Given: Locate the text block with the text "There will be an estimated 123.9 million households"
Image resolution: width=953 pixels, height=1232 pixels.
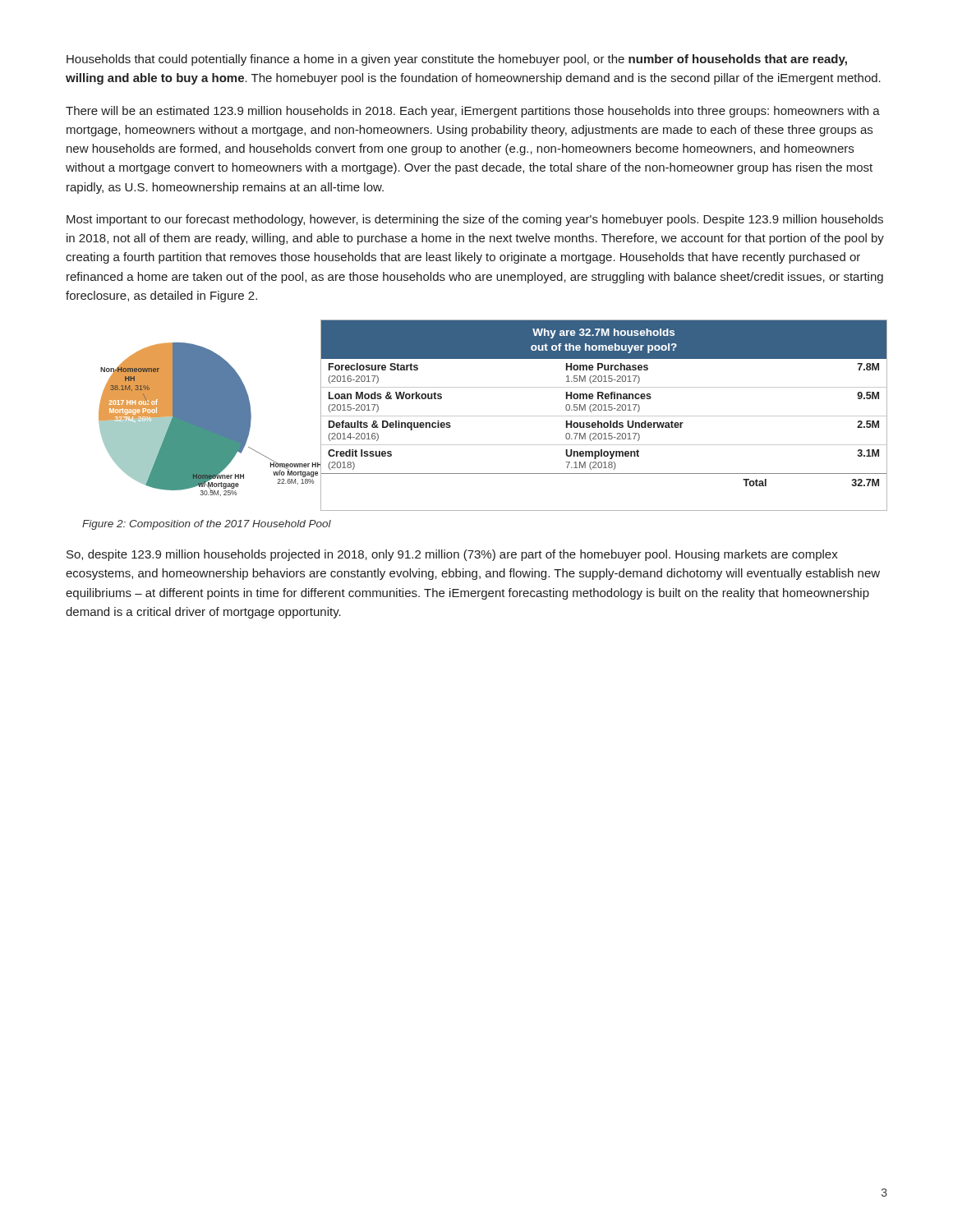Looking at the screenshot, I should (476, 148).
